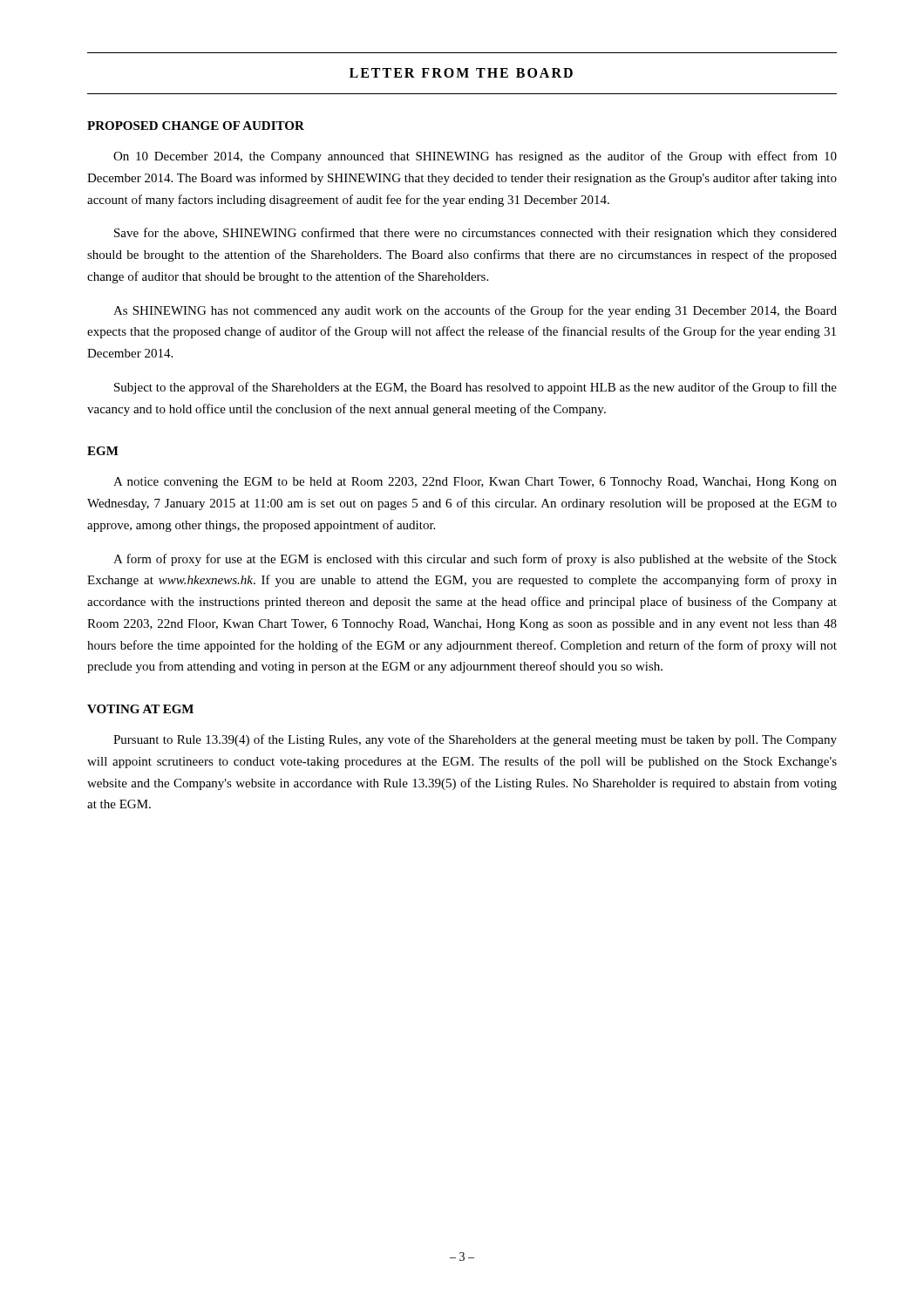Click on the section header with the text "LETTER FROM THE"
Image resolution: width=924 pixels, height=1308 pixels.
462,73
